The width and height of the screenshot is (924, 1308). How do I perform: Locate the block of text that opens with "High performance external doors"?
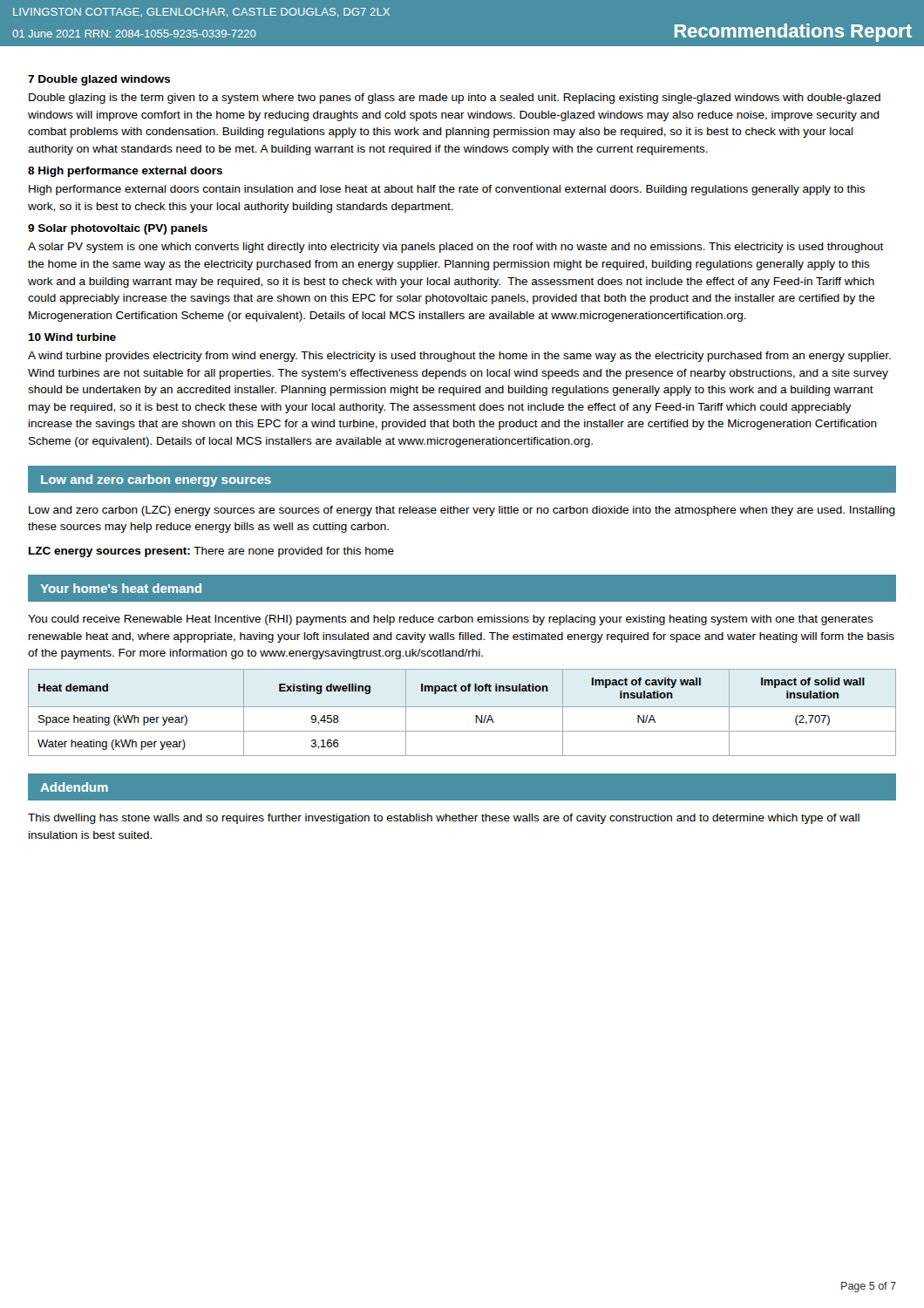(x=462, y=198)
